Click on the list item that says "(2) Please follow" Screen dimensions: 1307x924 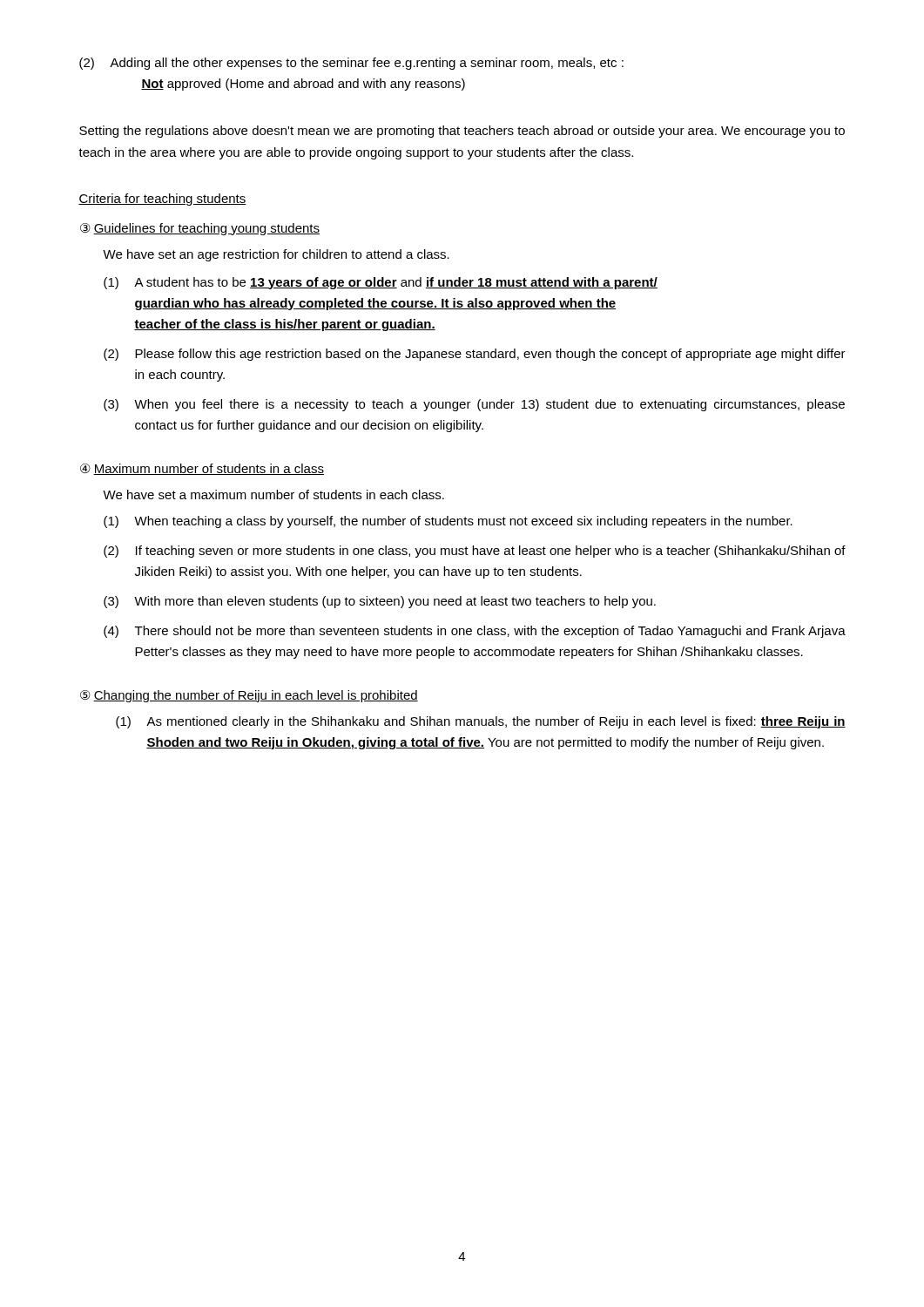pos(474,364)
